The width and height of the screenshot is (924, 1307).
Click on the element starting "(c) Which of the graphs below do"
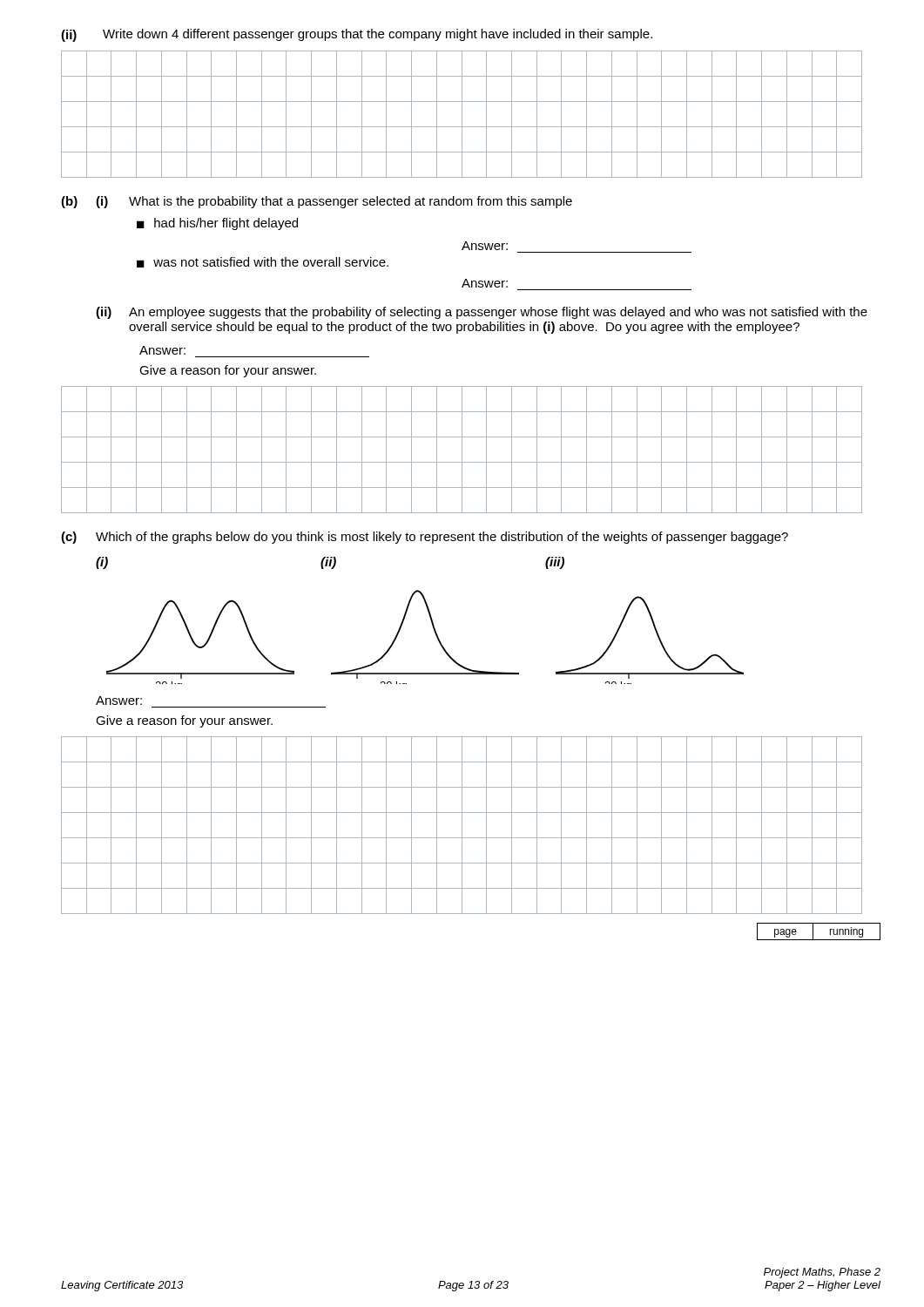[x=425, y=536]
